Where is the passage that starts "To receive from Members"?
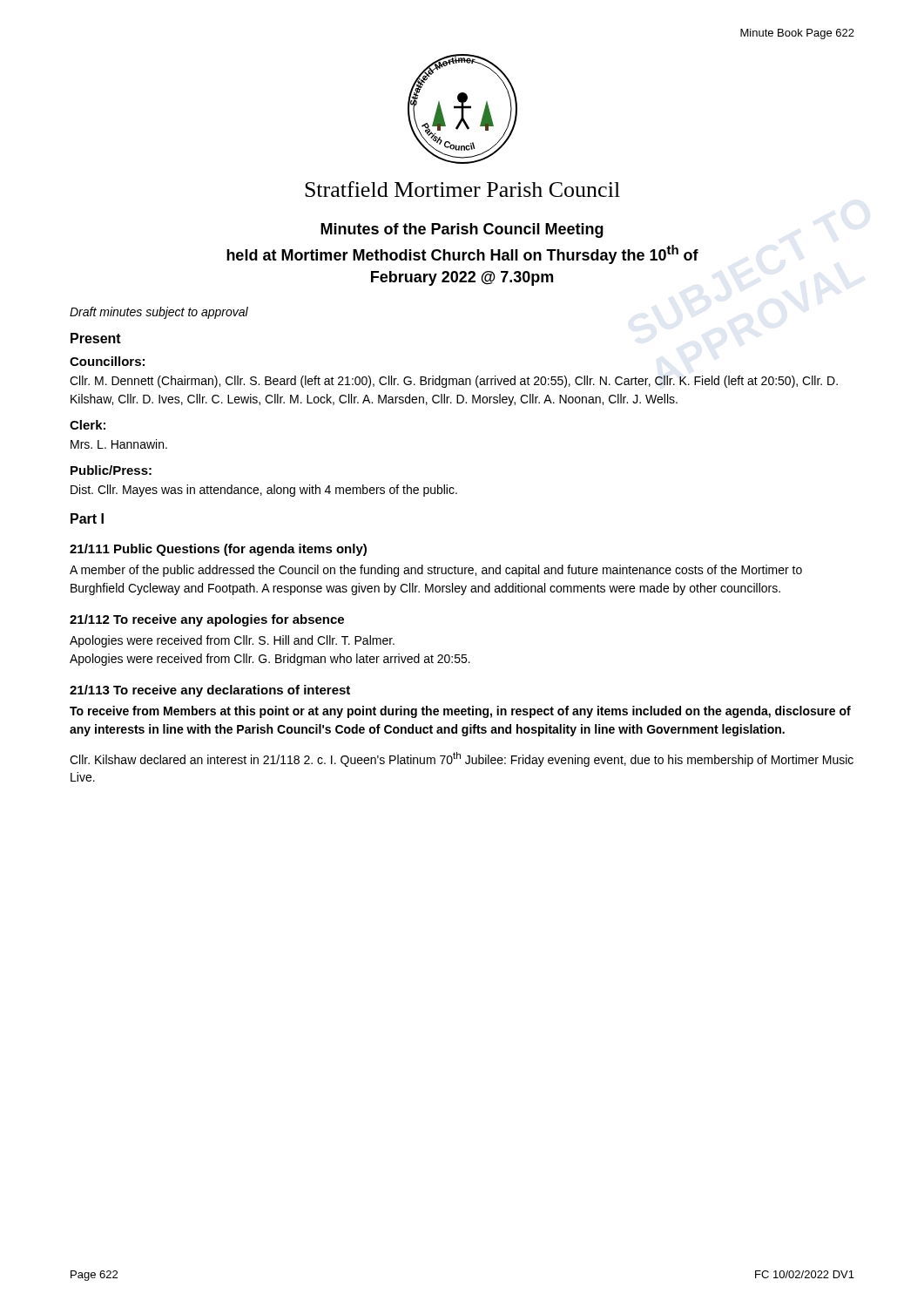The image size is (924, 1307). tap(460, 720)
